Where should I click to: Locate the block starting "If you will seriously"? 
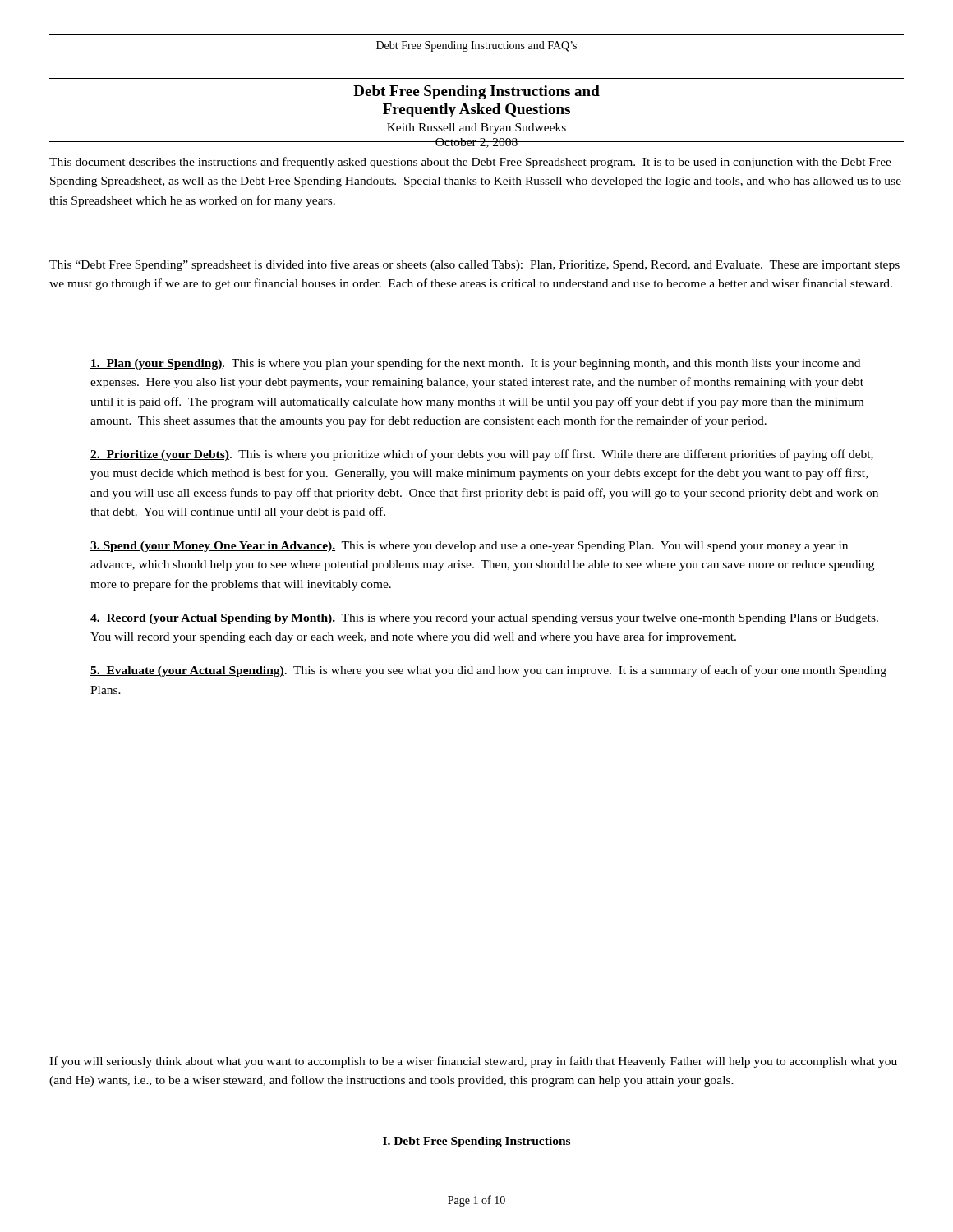[473, 1070]
